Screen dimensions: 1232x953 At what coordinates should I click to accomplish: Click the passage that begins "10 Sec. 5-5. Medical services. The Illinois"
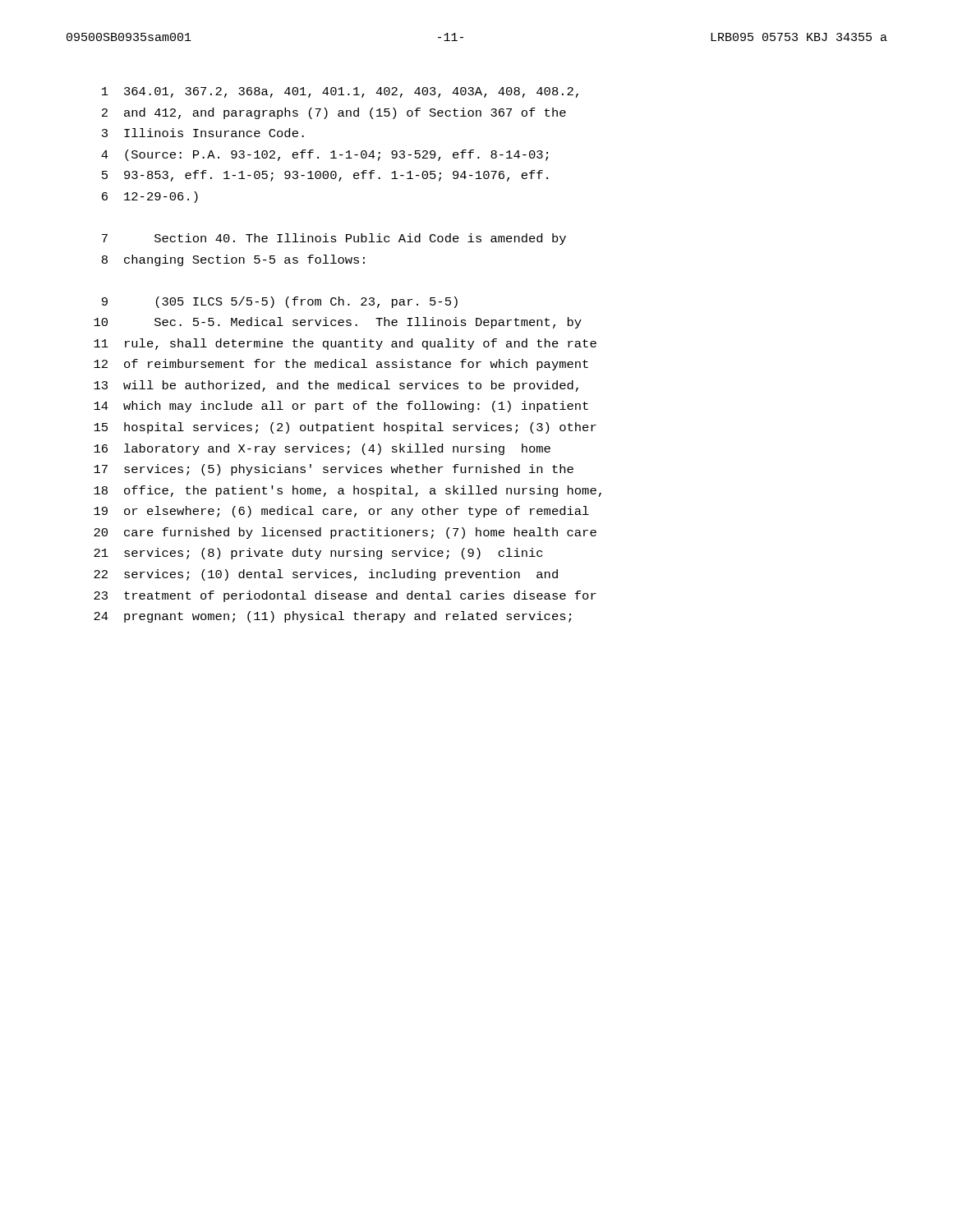[476, 471]
